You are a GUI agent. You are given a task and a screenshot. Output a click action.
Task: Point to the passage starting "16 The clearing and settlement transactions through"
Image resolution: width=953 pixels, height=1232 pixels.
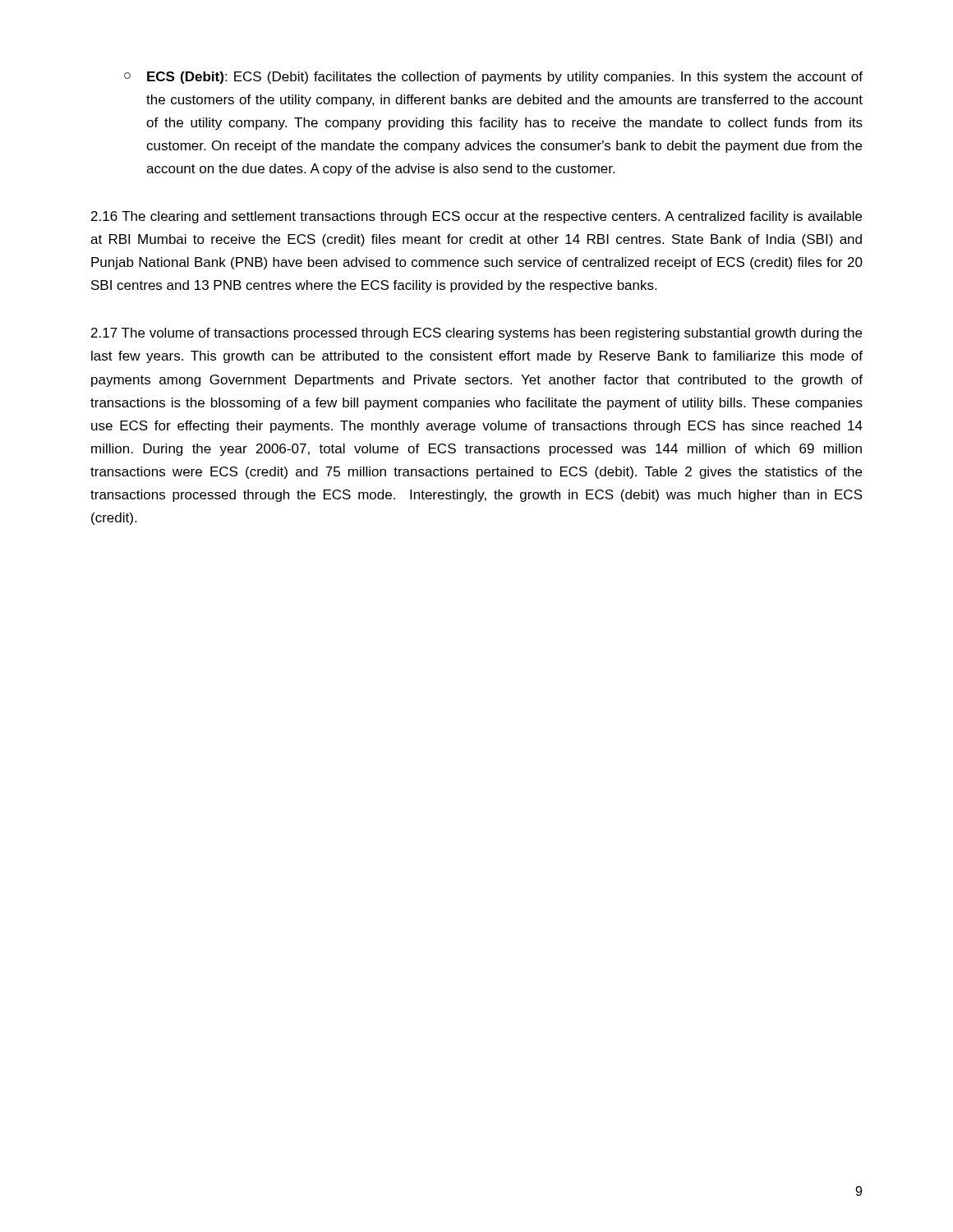point(476,251)
